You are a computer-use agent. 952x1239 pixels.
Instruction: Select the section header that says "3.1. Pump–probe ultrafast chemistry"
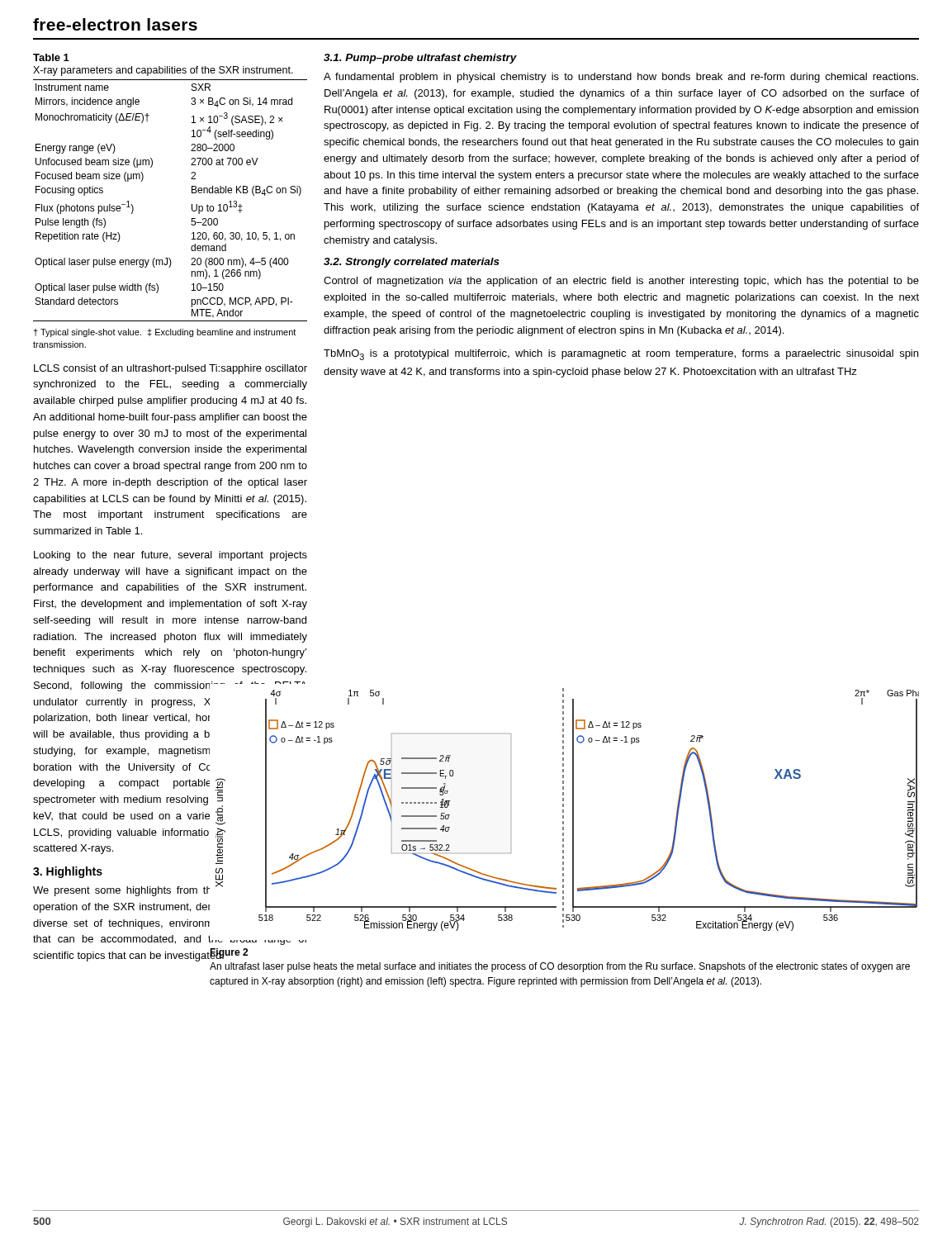click(x=420, y=57)
